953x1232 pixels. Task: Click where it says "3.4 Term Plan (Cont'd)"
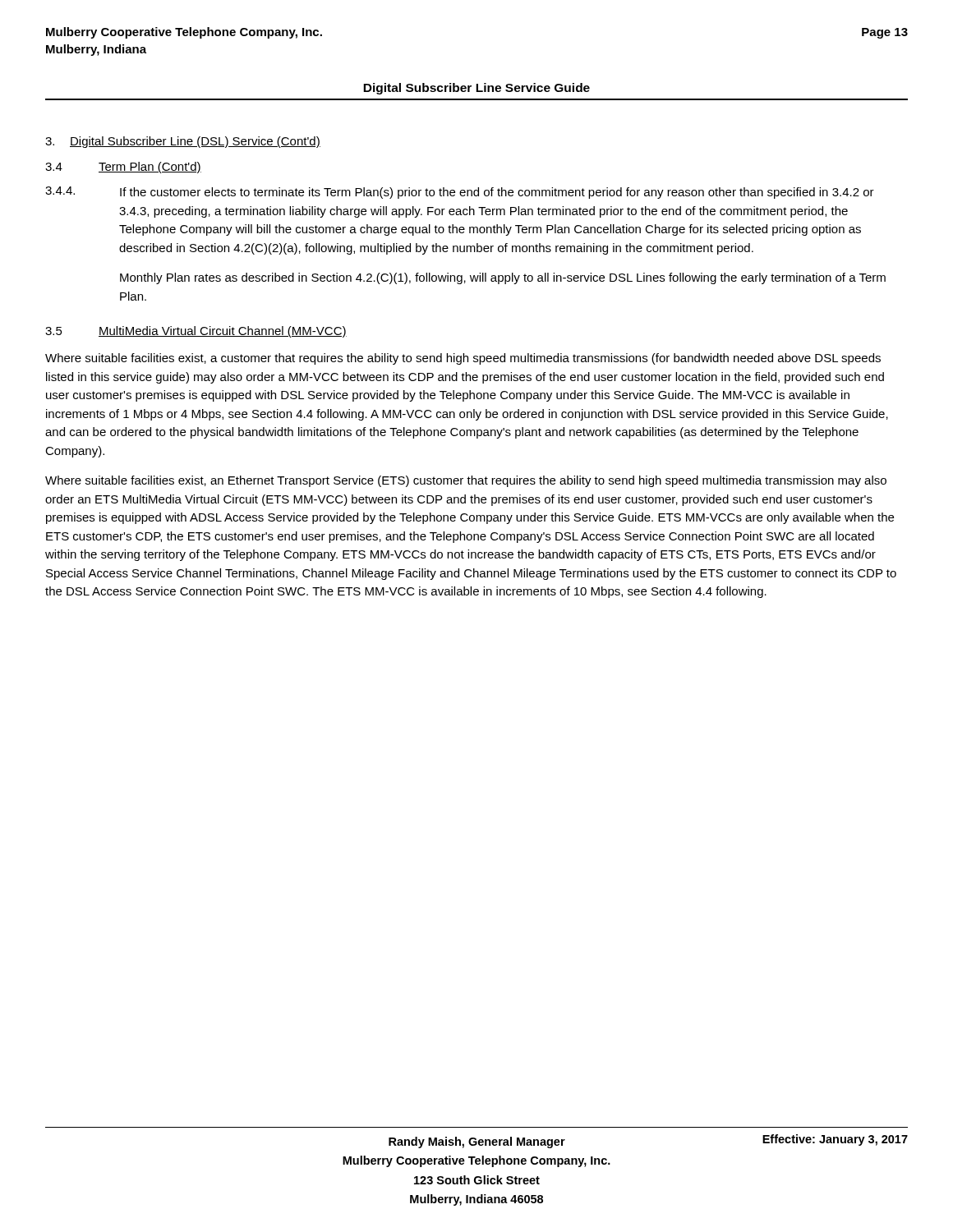pos(123,168)
